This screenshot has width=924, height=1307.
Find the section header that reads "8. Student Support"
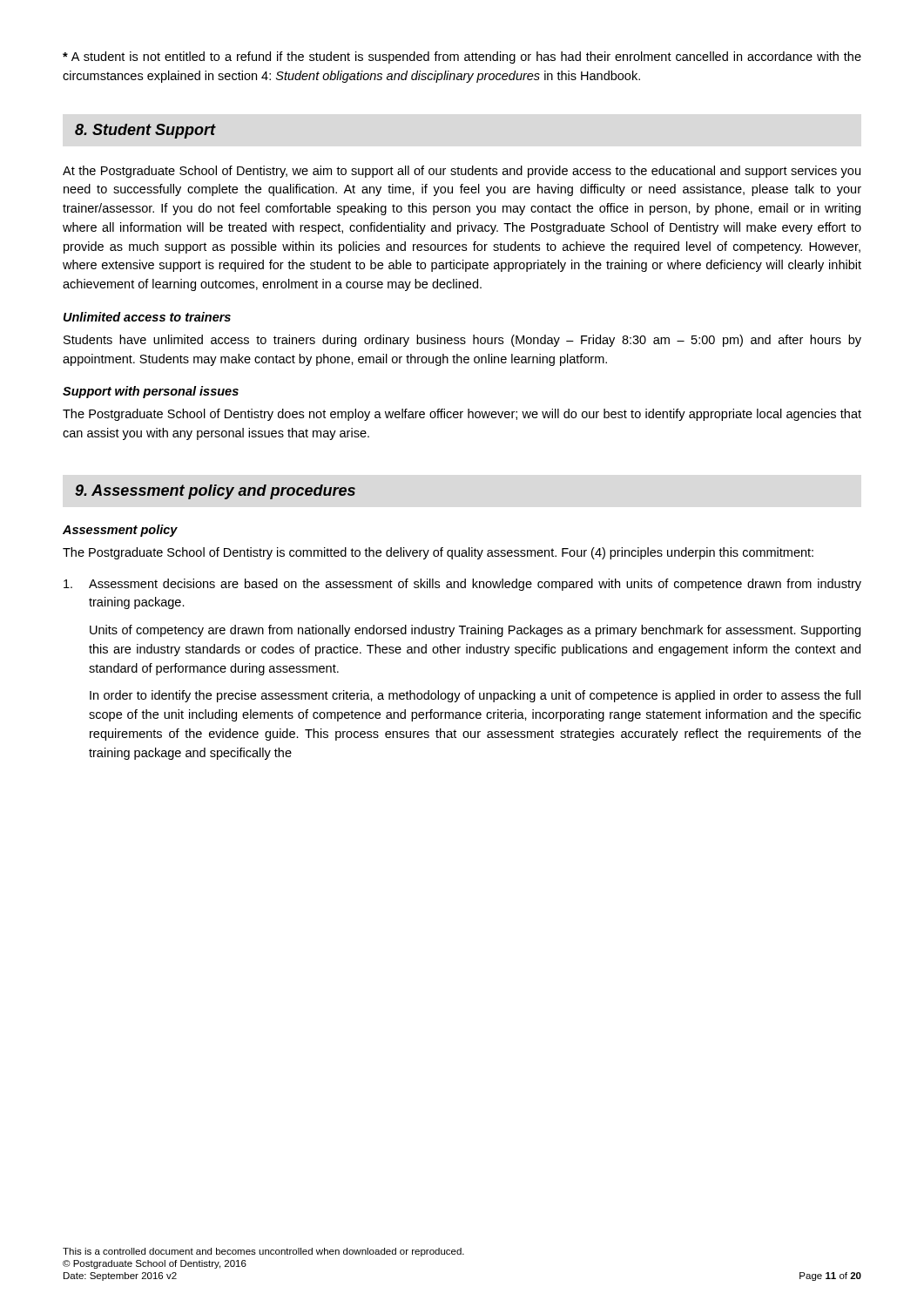145,129
